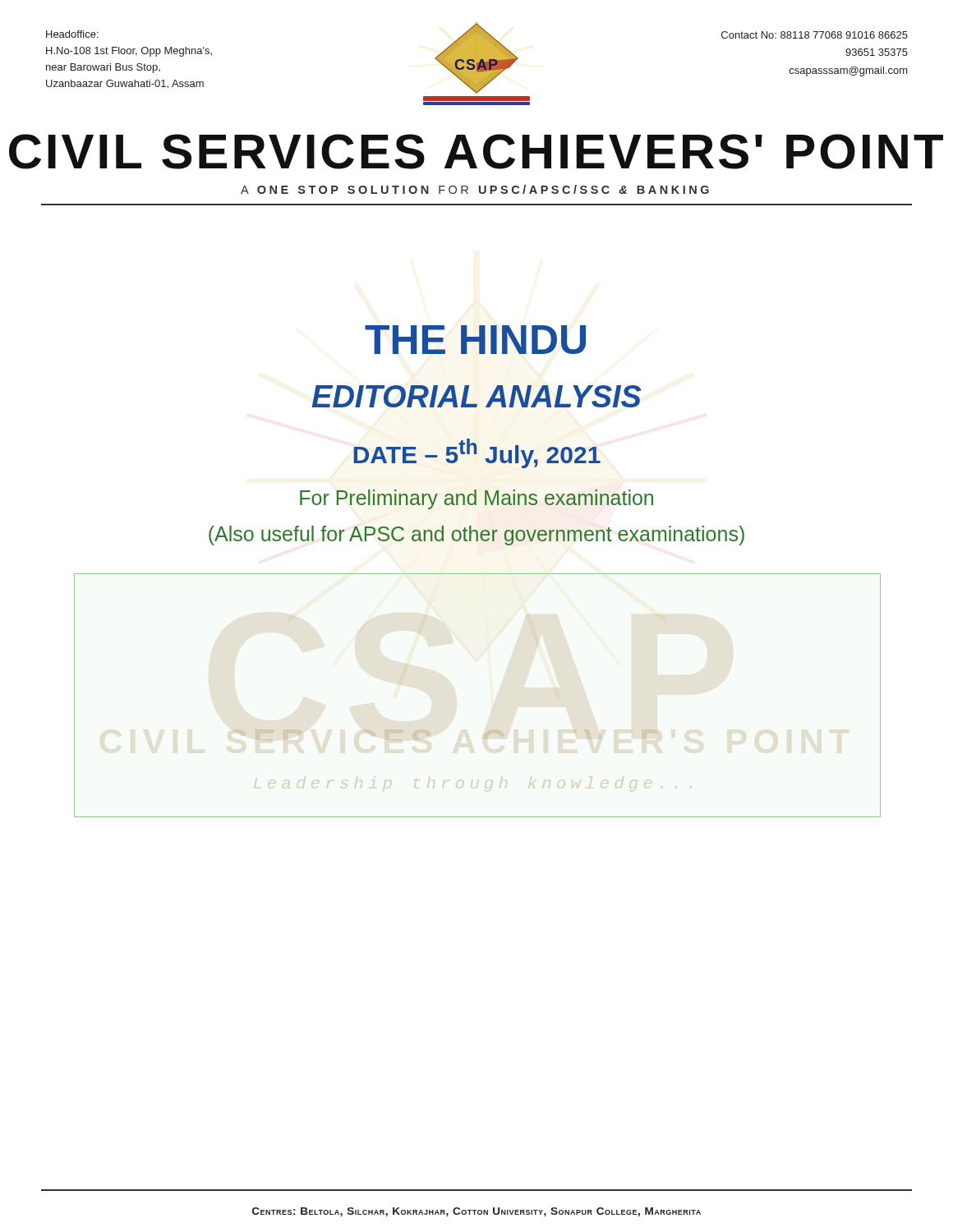The width and height of the screenshot is (953, 1232).
Task: Locate the block of text that opens with "Headoffice: H.No-108 1st"
Action: coord(129,59)
